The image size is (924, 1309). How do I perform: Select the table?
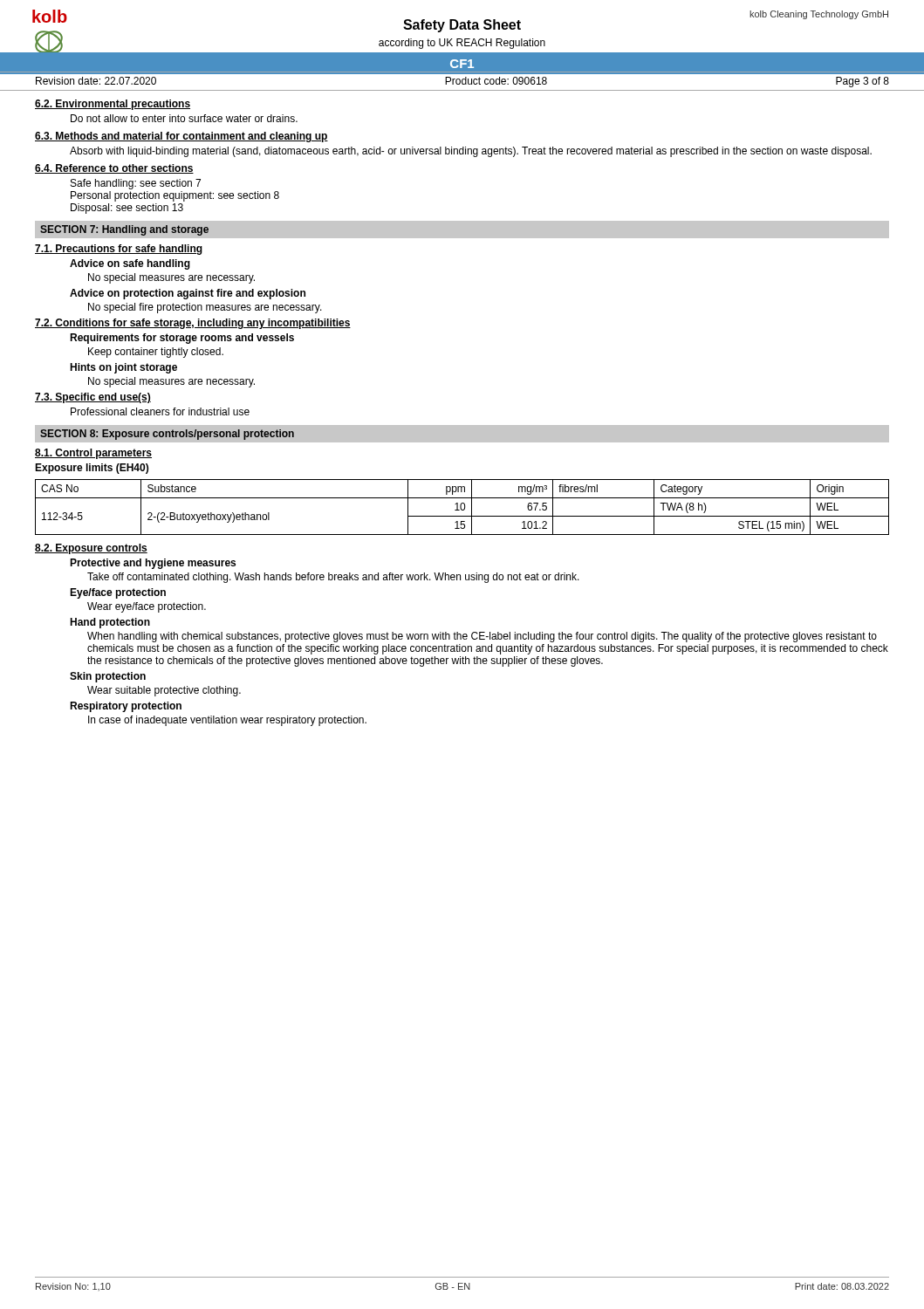pos(462,507)
